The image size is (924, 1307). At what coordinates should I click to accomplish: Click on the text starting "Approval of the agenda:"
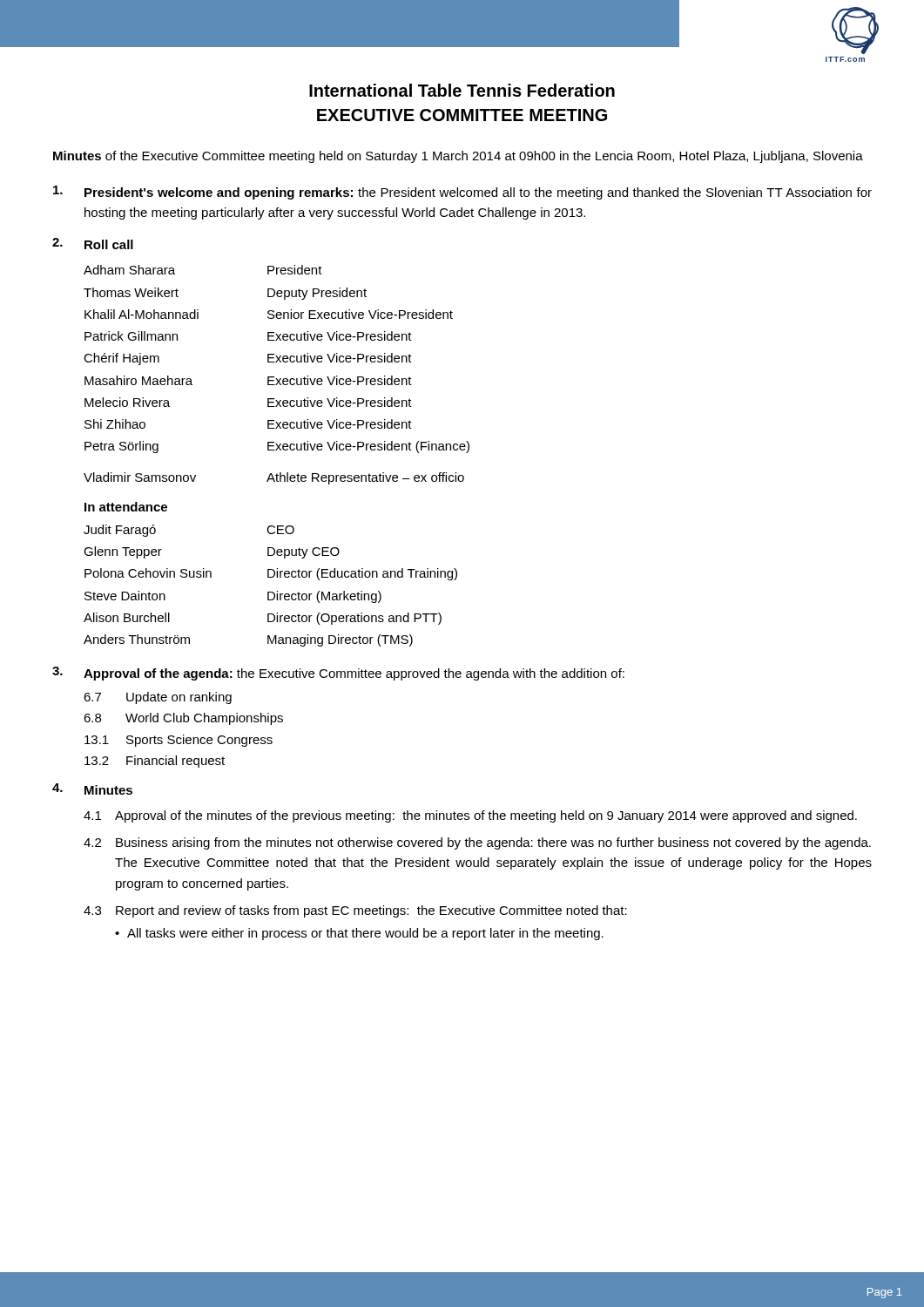click(158, 673)
